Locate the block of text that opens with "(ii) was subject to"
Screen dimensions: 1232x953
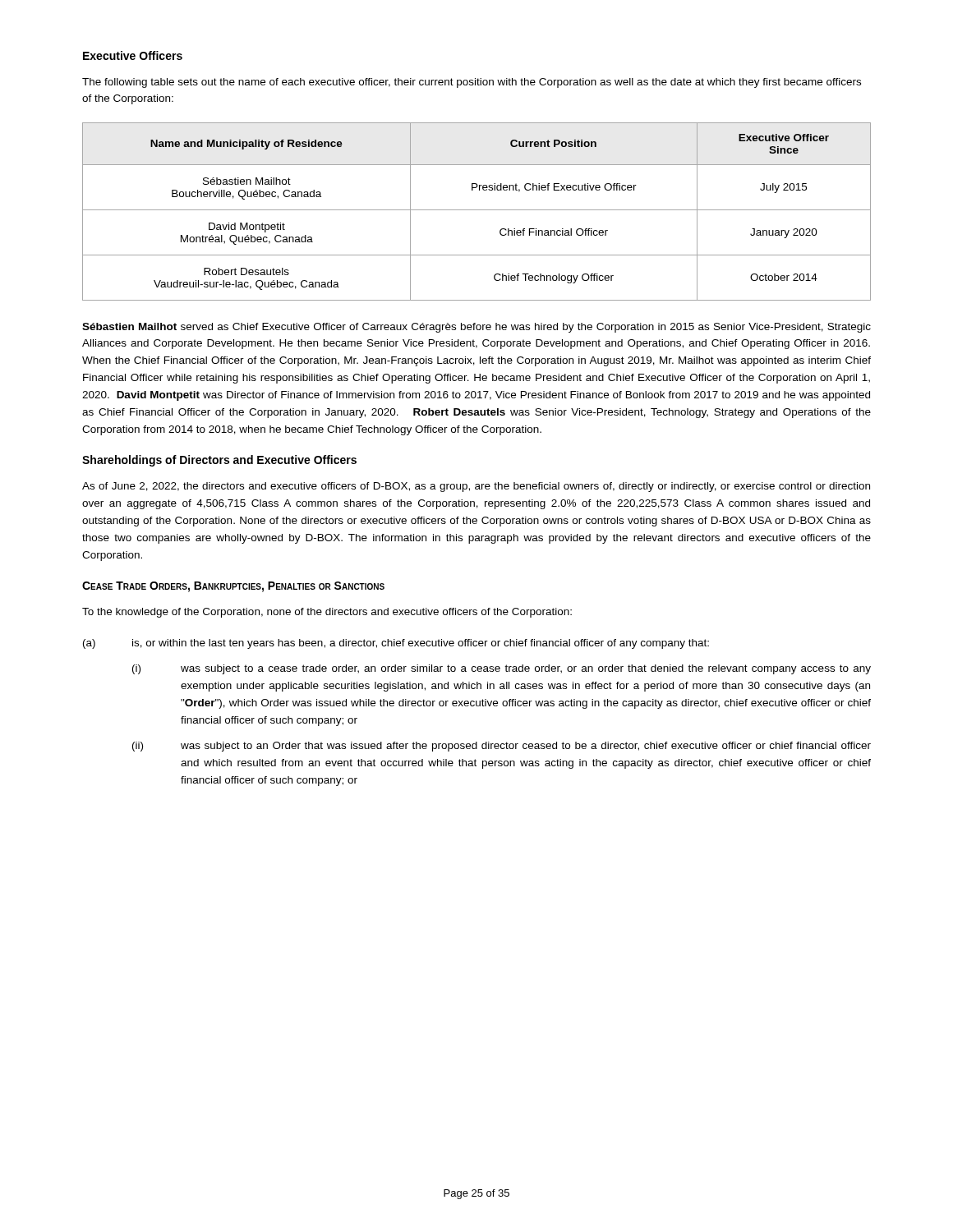[x=501, y=763]
